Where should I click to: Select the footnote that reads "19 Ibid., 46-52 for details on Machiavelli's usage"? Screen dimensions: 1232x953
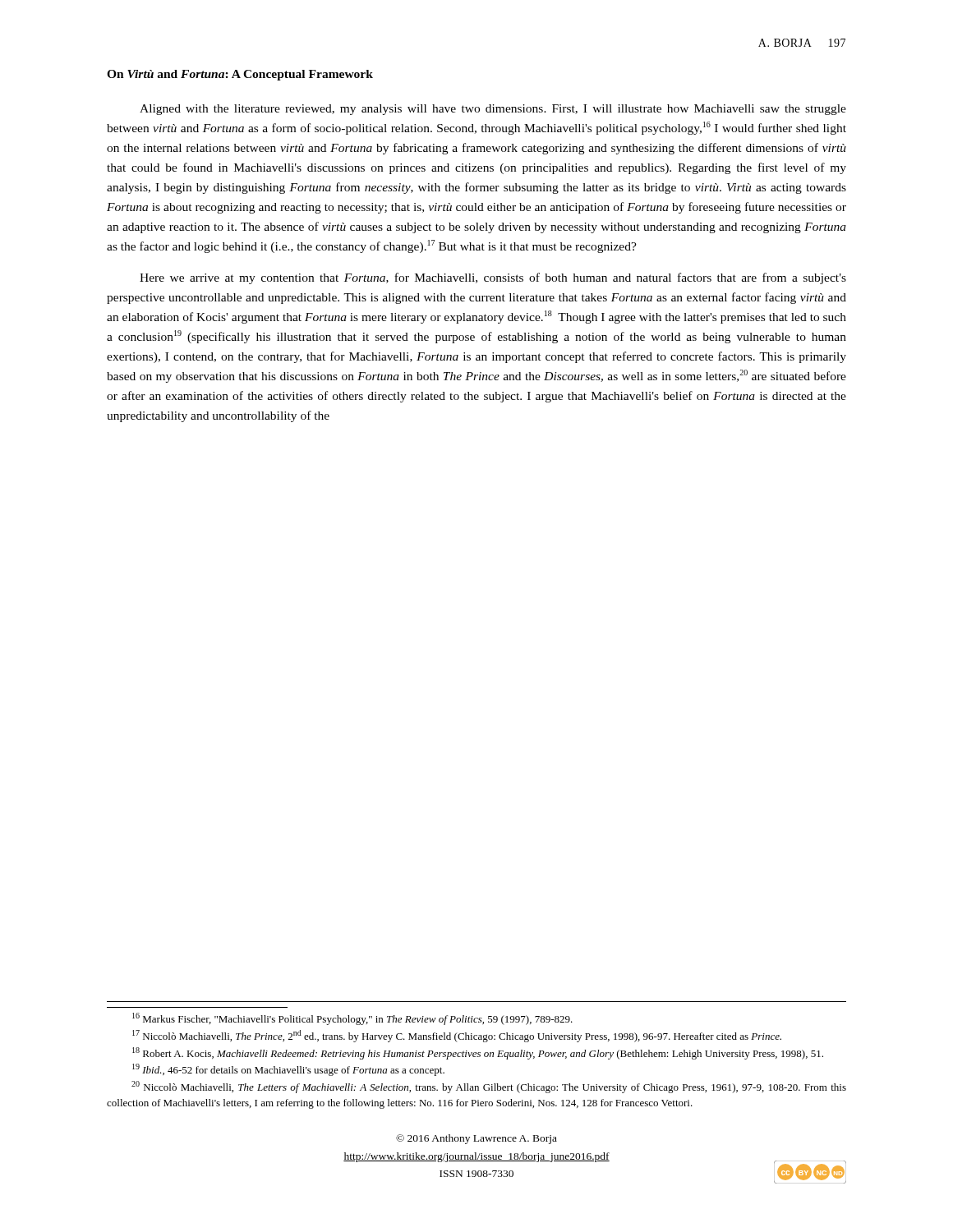pos(288,1070)
